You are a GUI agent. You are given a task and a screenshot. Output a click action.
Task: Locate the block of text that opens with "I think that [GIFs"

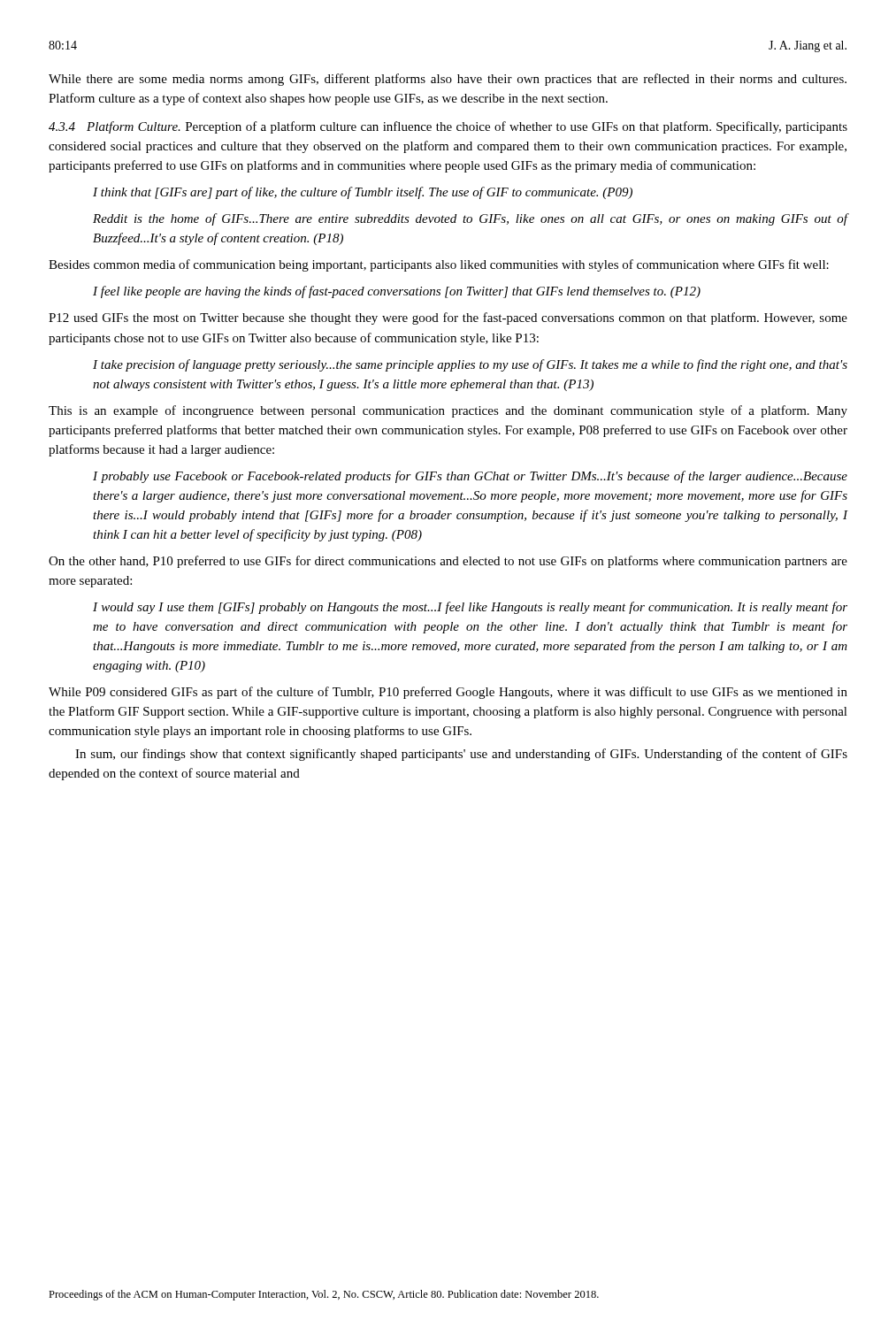click(363, 192)
